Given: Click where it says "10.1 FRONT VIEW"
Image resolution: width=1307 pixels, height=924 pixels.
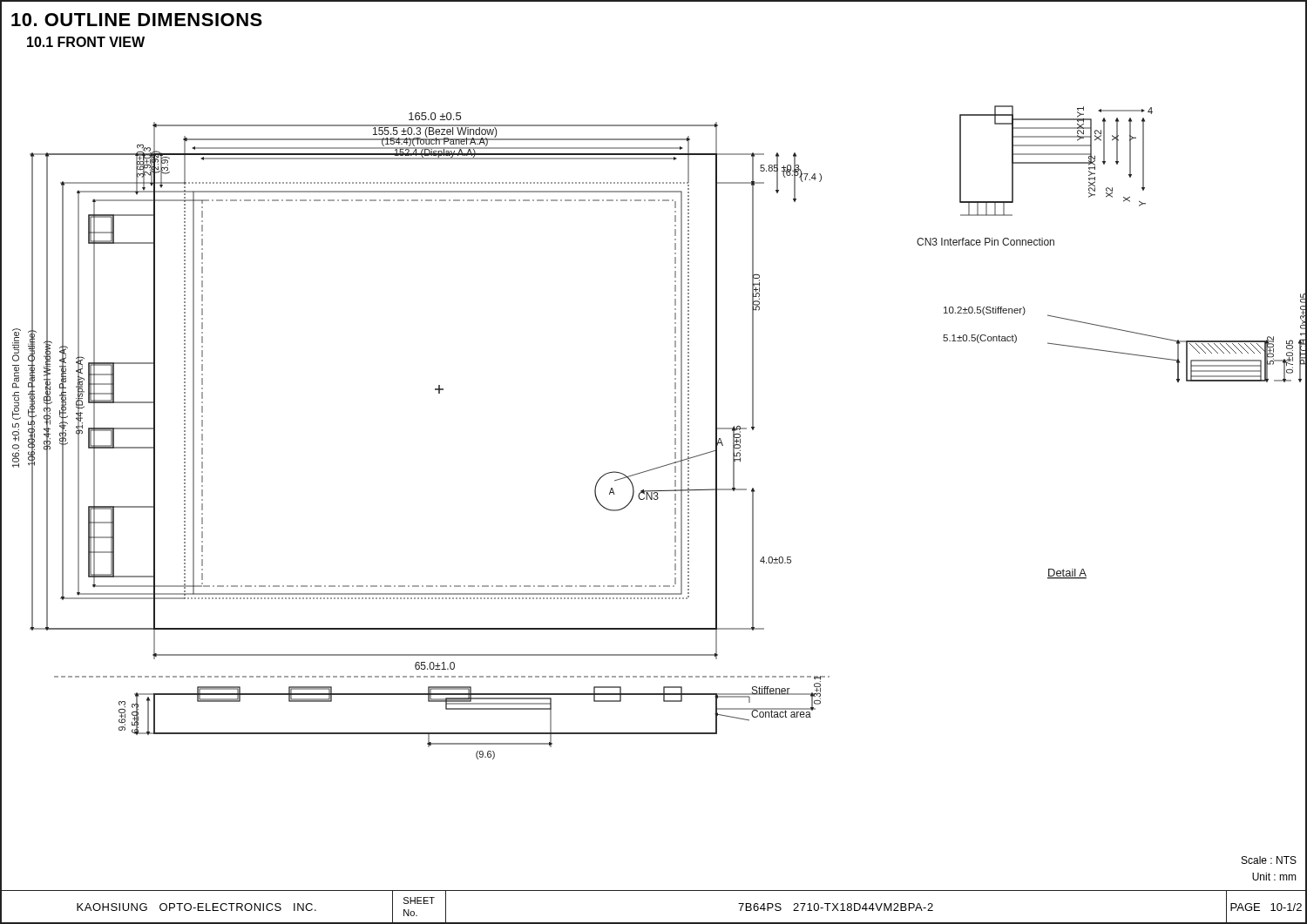Looking at the screenshot, I should click(85, 43).
